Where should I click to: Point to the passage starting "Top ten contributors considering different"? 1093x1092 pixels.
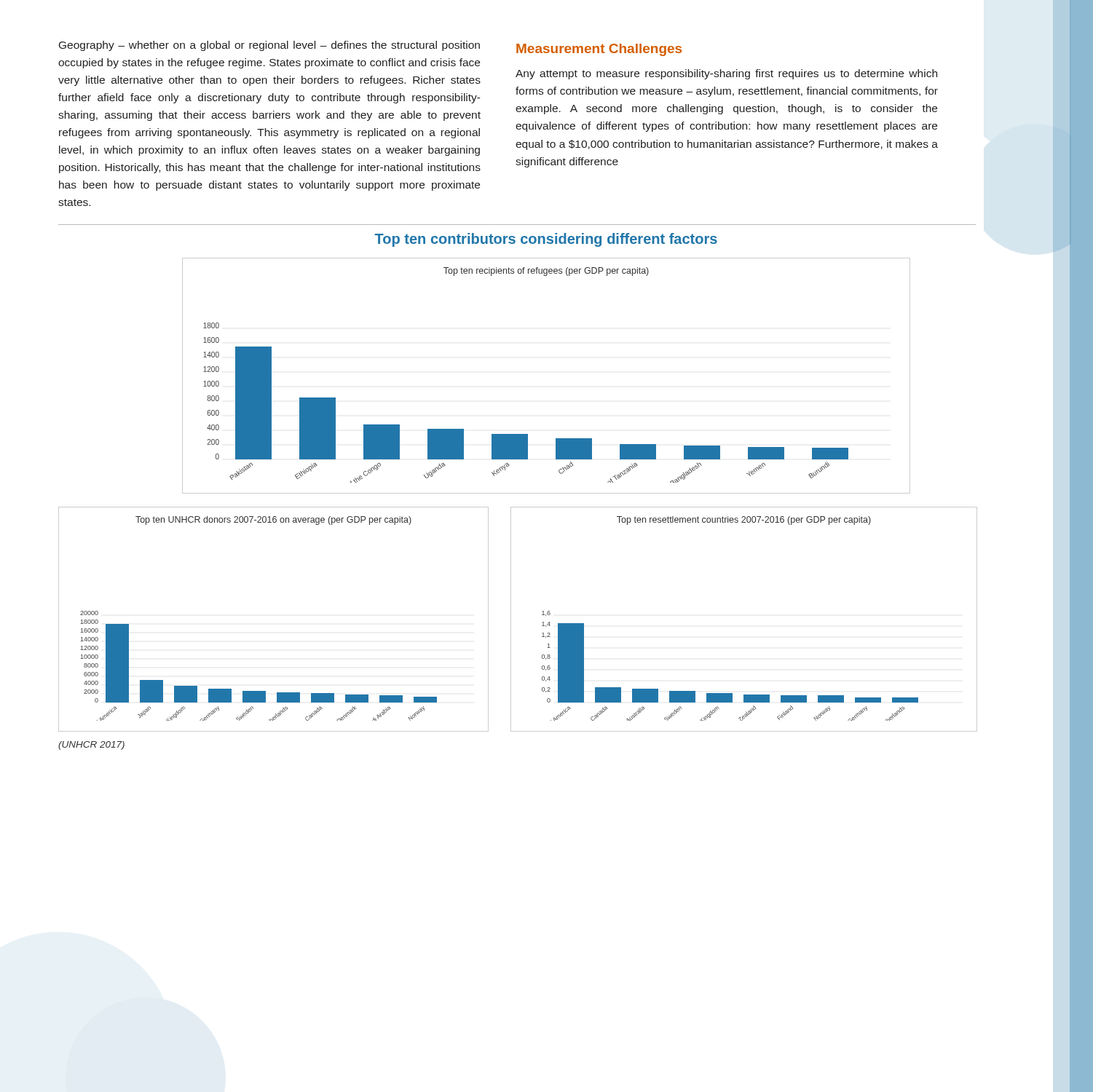click(x=546, y=239)
